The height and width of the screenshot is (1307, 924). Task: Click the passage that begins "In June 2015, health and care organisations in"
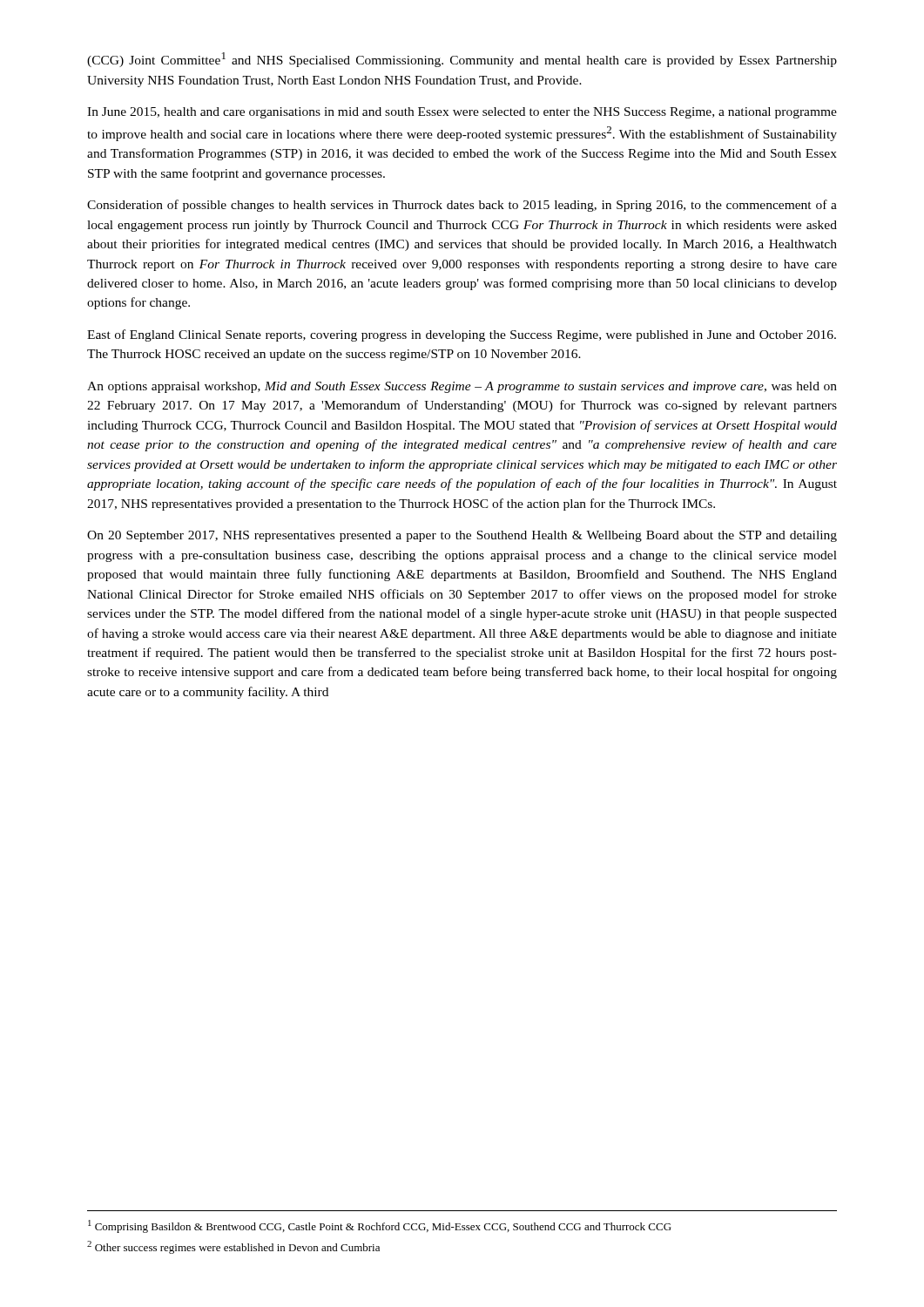coord(462,143)
